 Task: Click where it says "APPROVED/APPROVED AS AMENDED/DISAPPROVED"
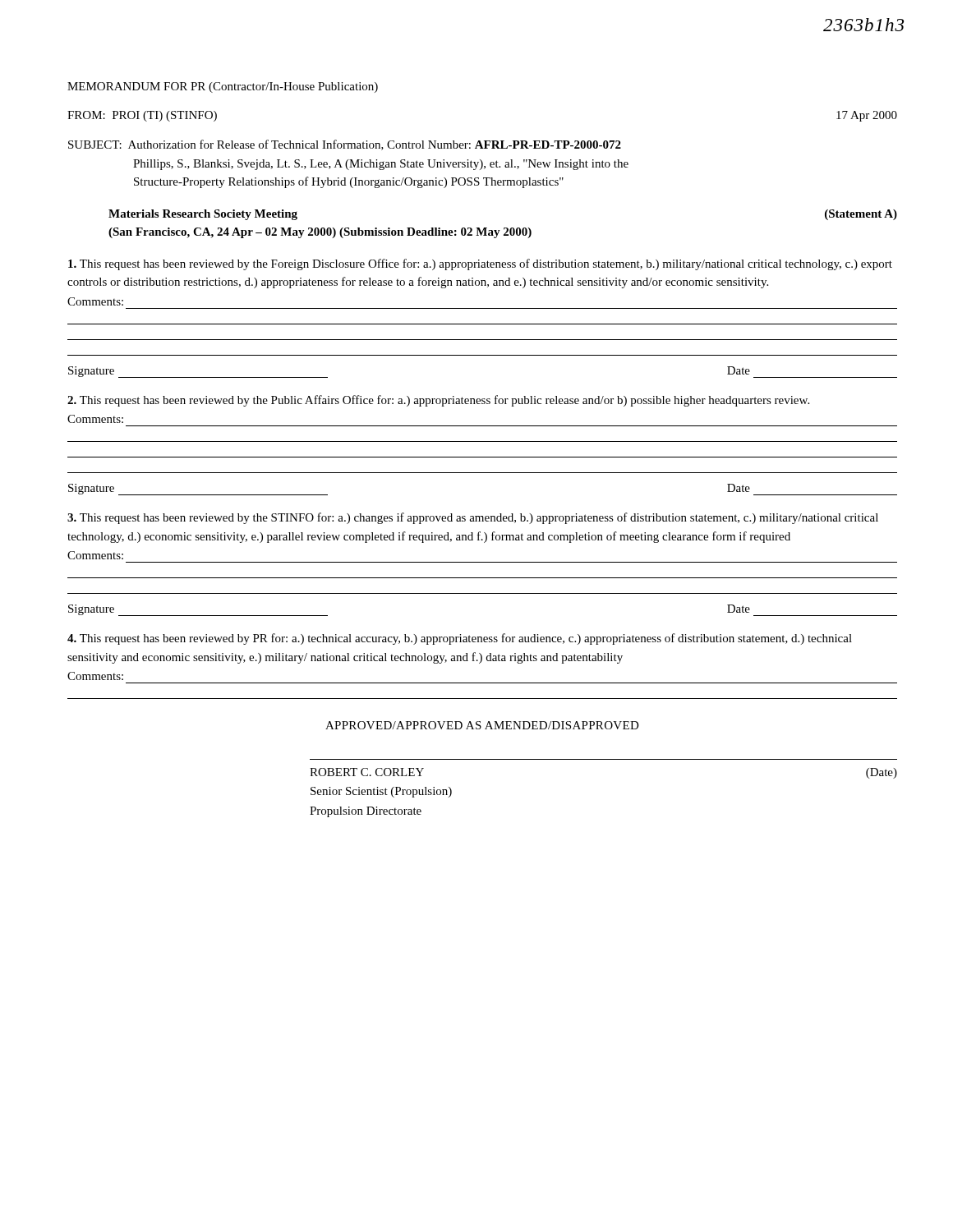[482, 725]
